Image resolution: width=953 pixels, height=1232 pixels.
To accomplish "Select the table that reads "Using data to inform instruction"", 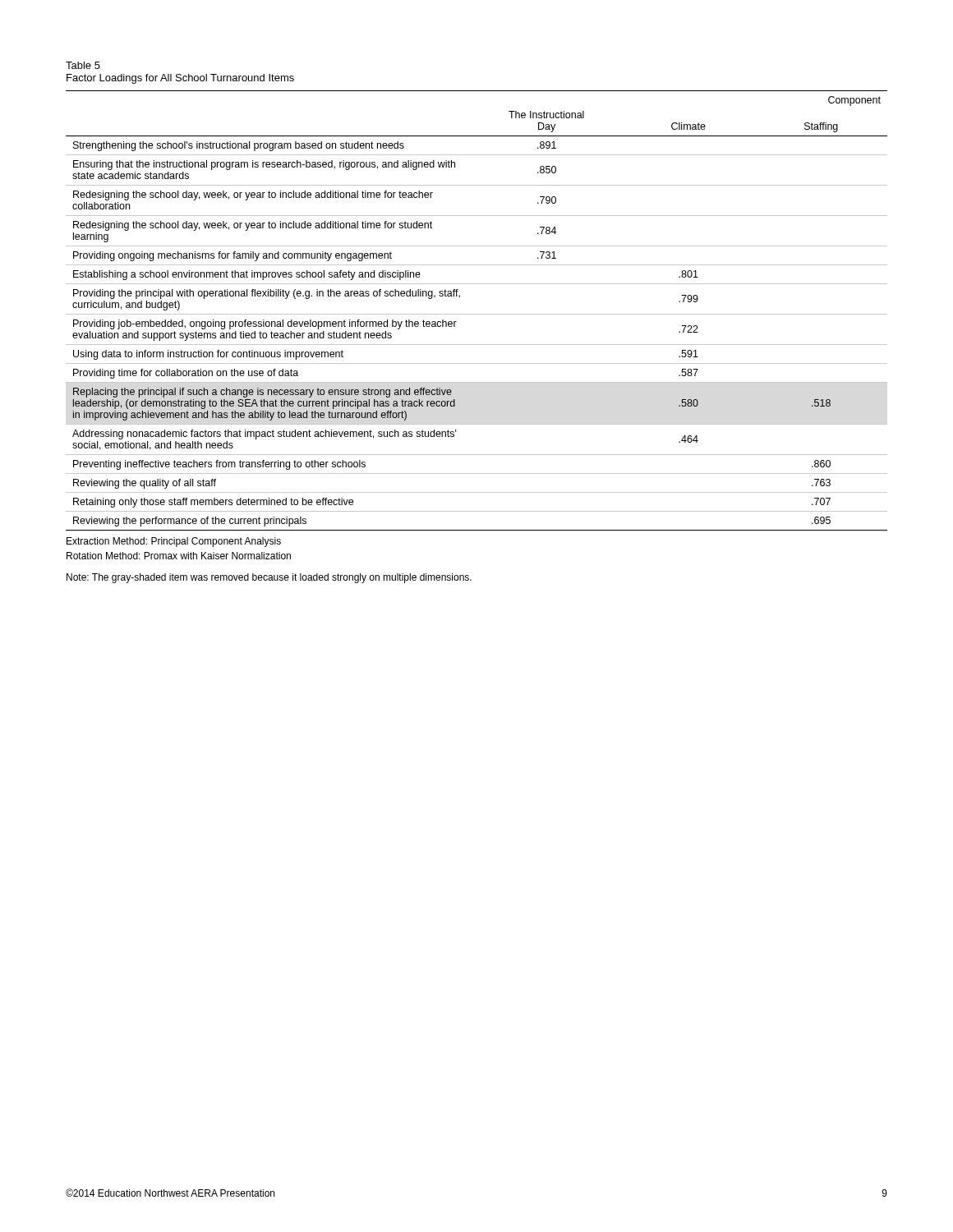I will tap(476, 310).
